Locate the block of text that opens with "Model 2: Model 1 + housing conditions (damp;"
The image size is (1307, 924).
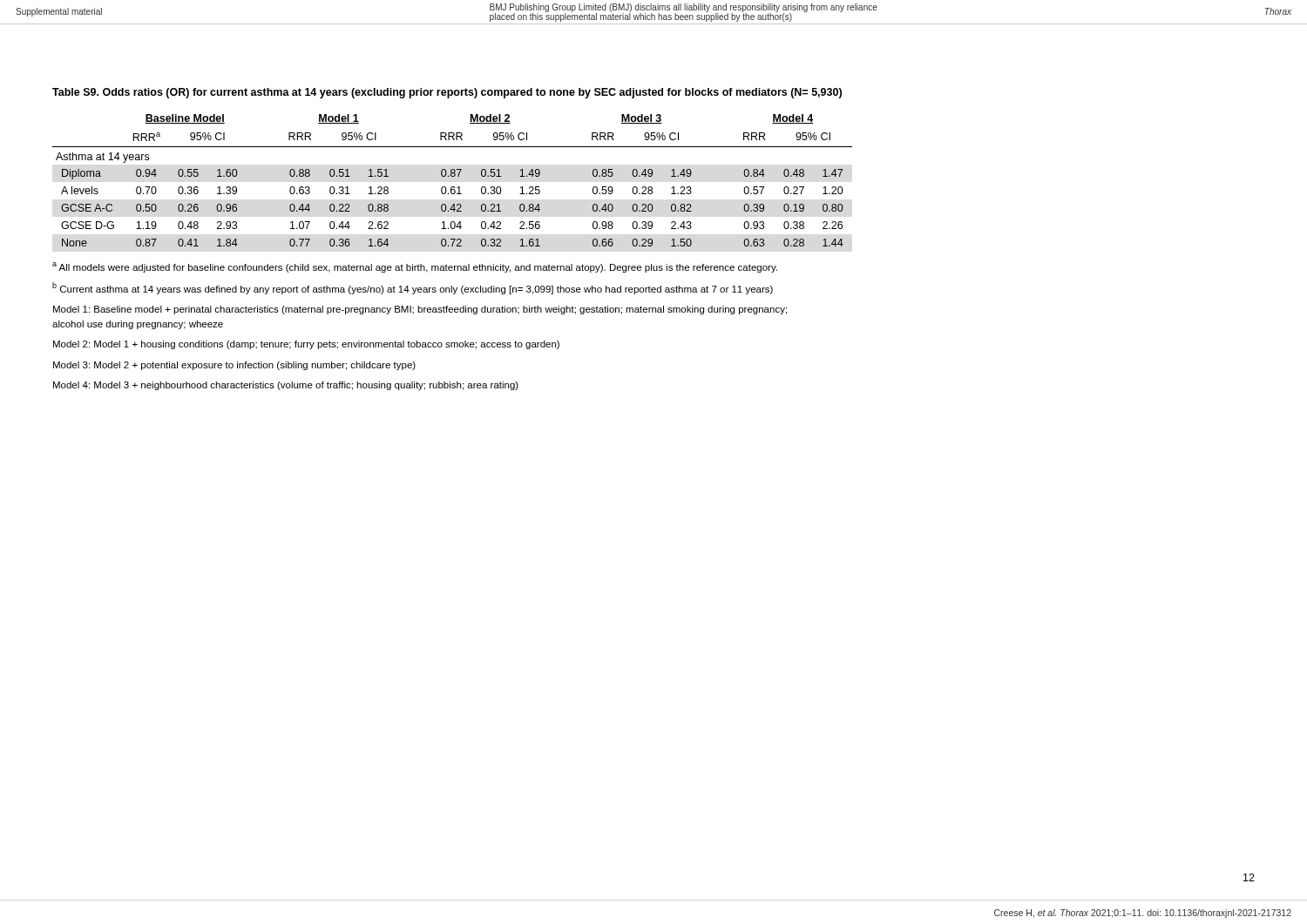(306, 344)
